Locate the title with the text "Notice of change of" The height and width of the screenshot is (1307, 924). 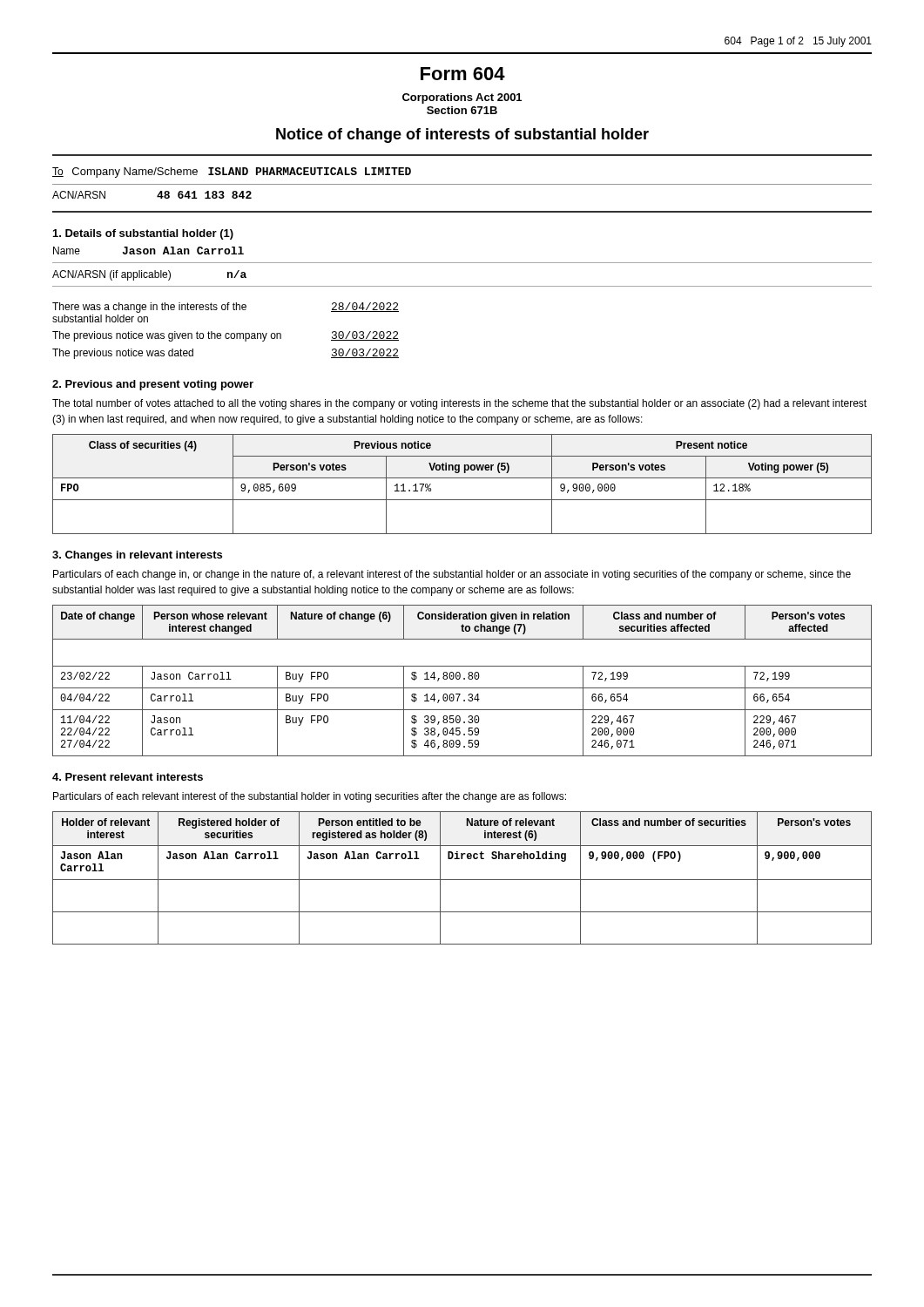coord(462,134)
